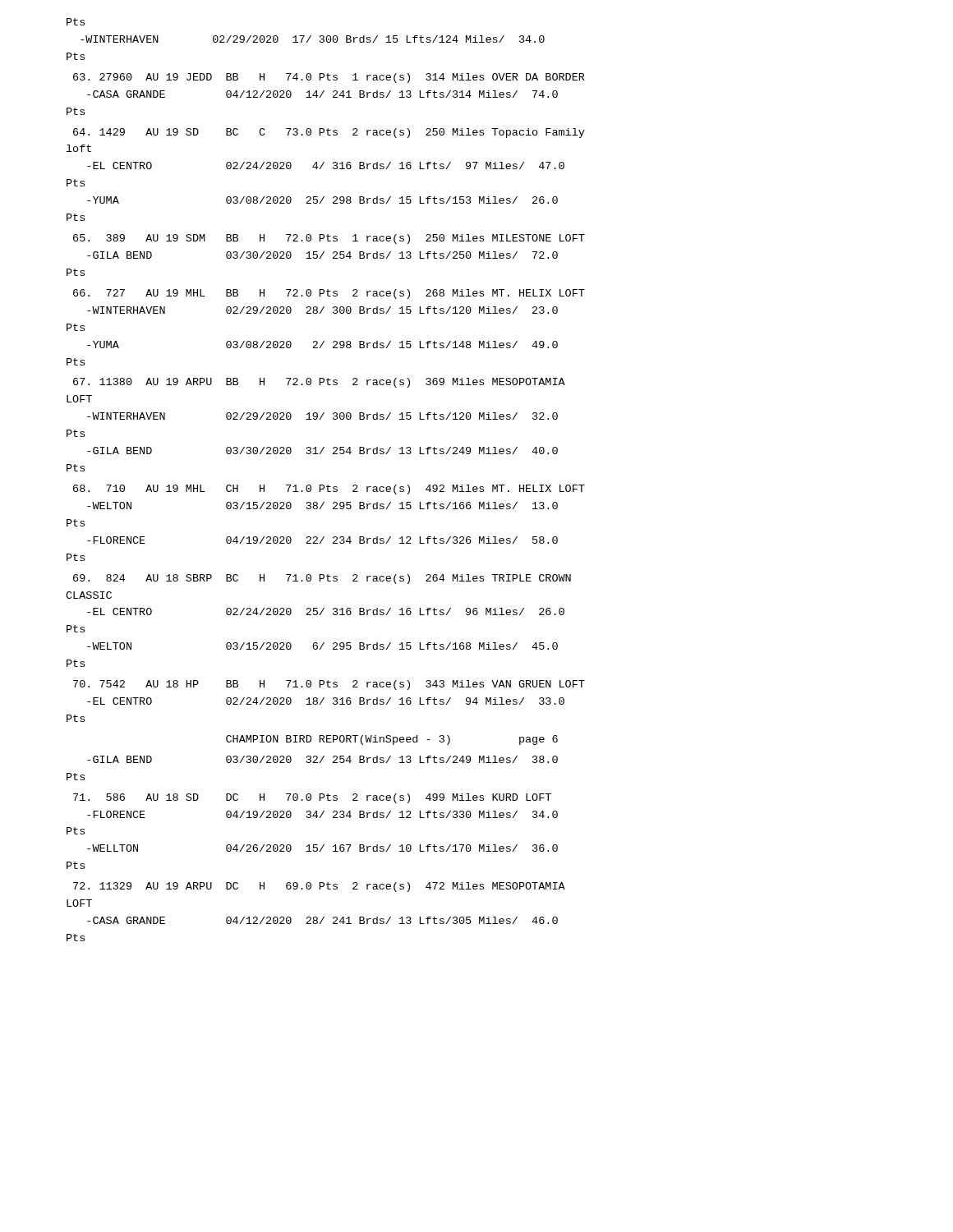
Task: Locate the region starting "27960 AU 19 JEDD"
Action: point(476,95)
